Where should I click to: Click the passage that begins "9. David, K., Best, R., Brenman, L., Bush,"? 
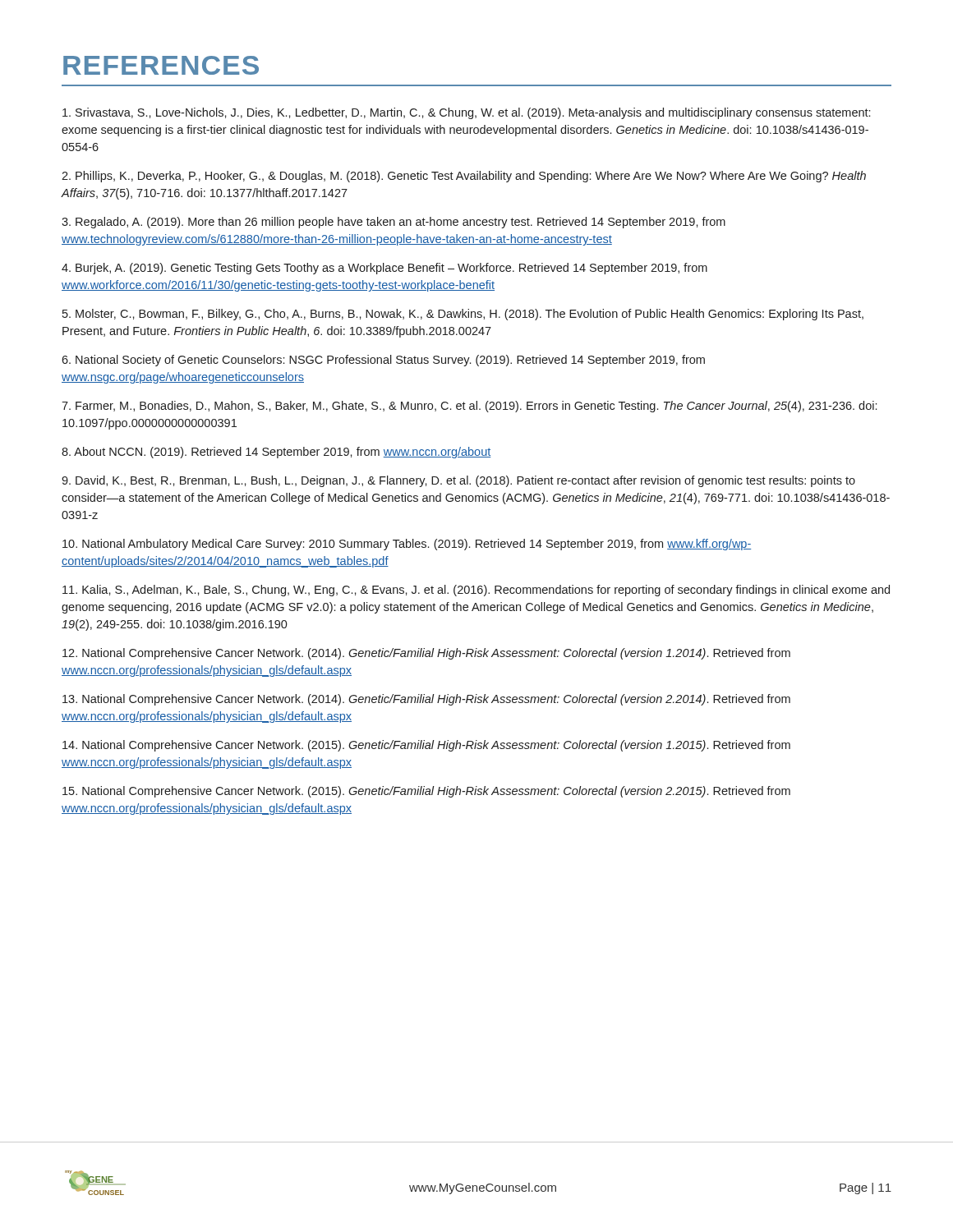tap(476, 498)
